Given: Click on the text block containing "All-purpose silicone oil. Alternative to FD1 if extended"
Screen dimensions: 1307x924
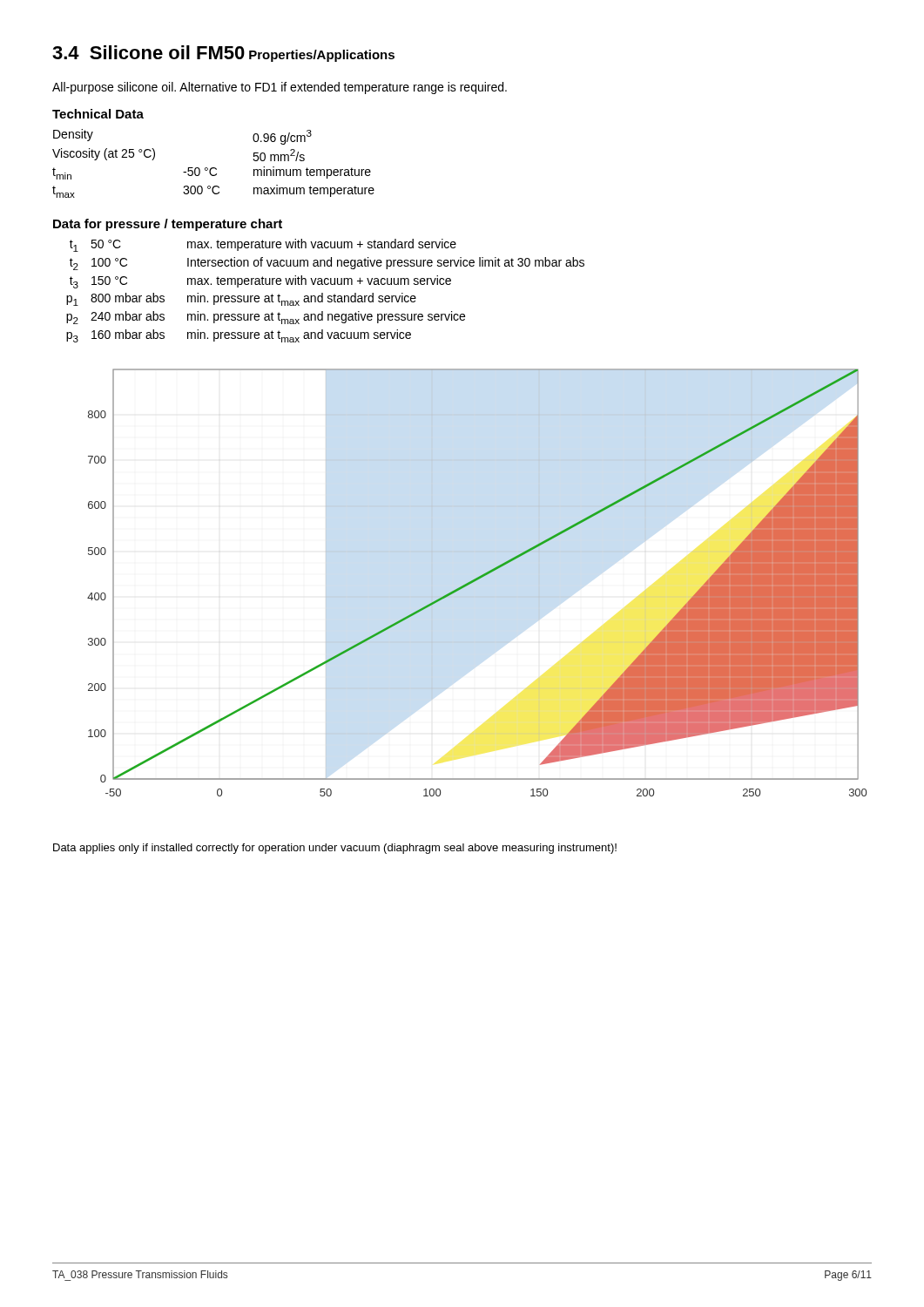Looking at the screenshot, I should click(x=462, y=87).
